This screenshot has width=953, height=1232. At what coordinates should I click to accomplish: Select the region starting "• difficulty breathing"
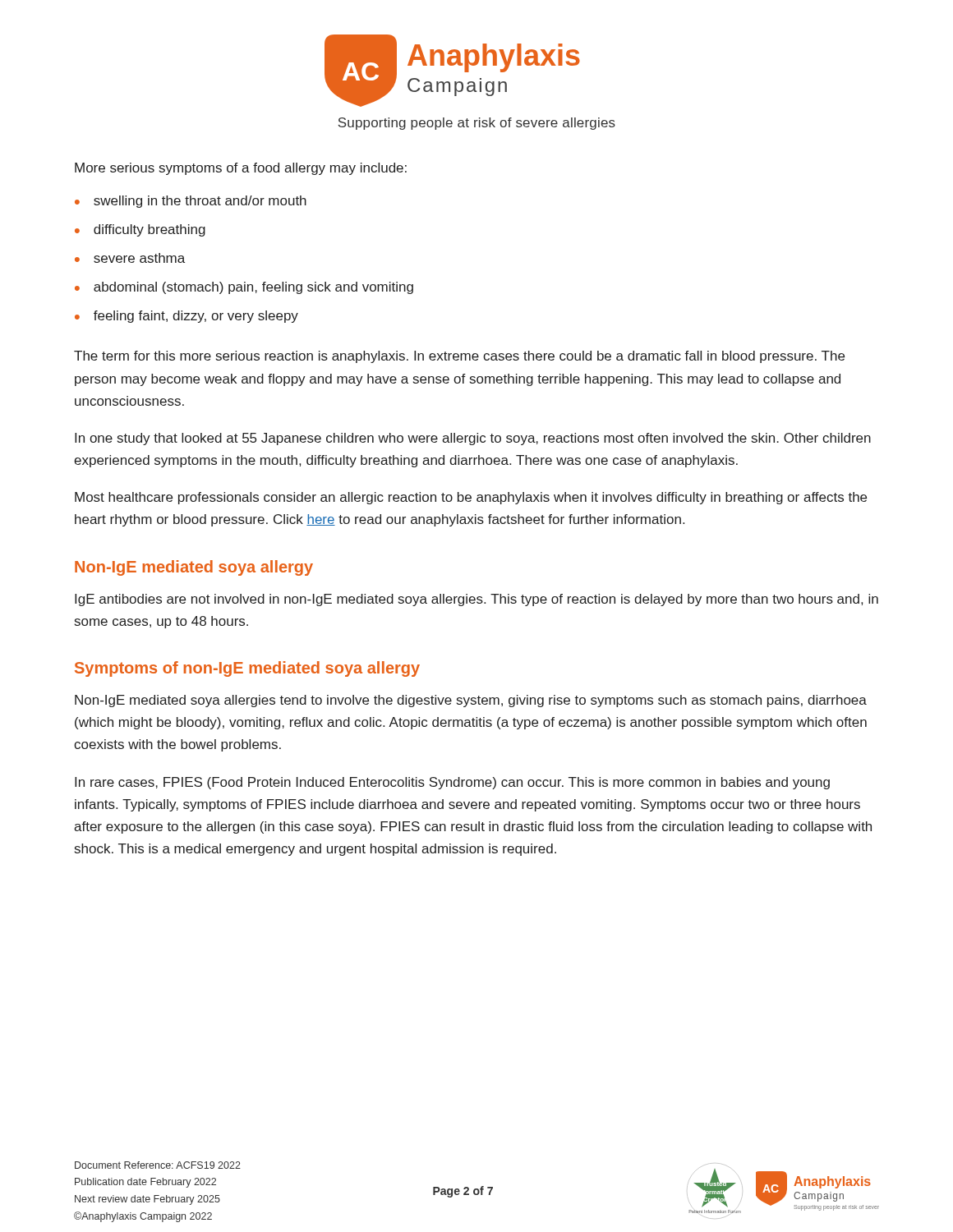pos(140,232)
